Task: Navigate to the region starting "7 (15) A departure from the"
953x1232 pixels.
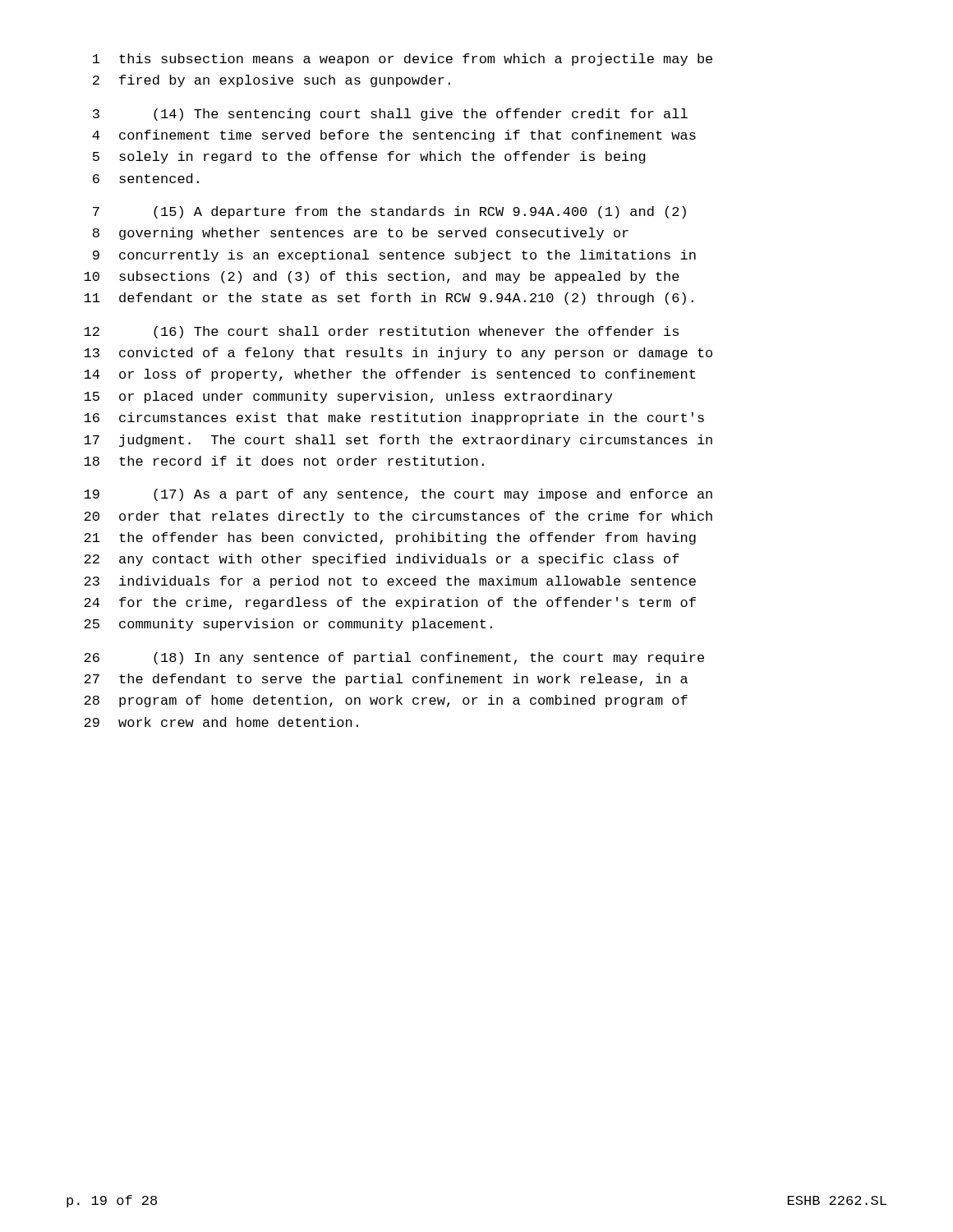Action: pos(476,256)
